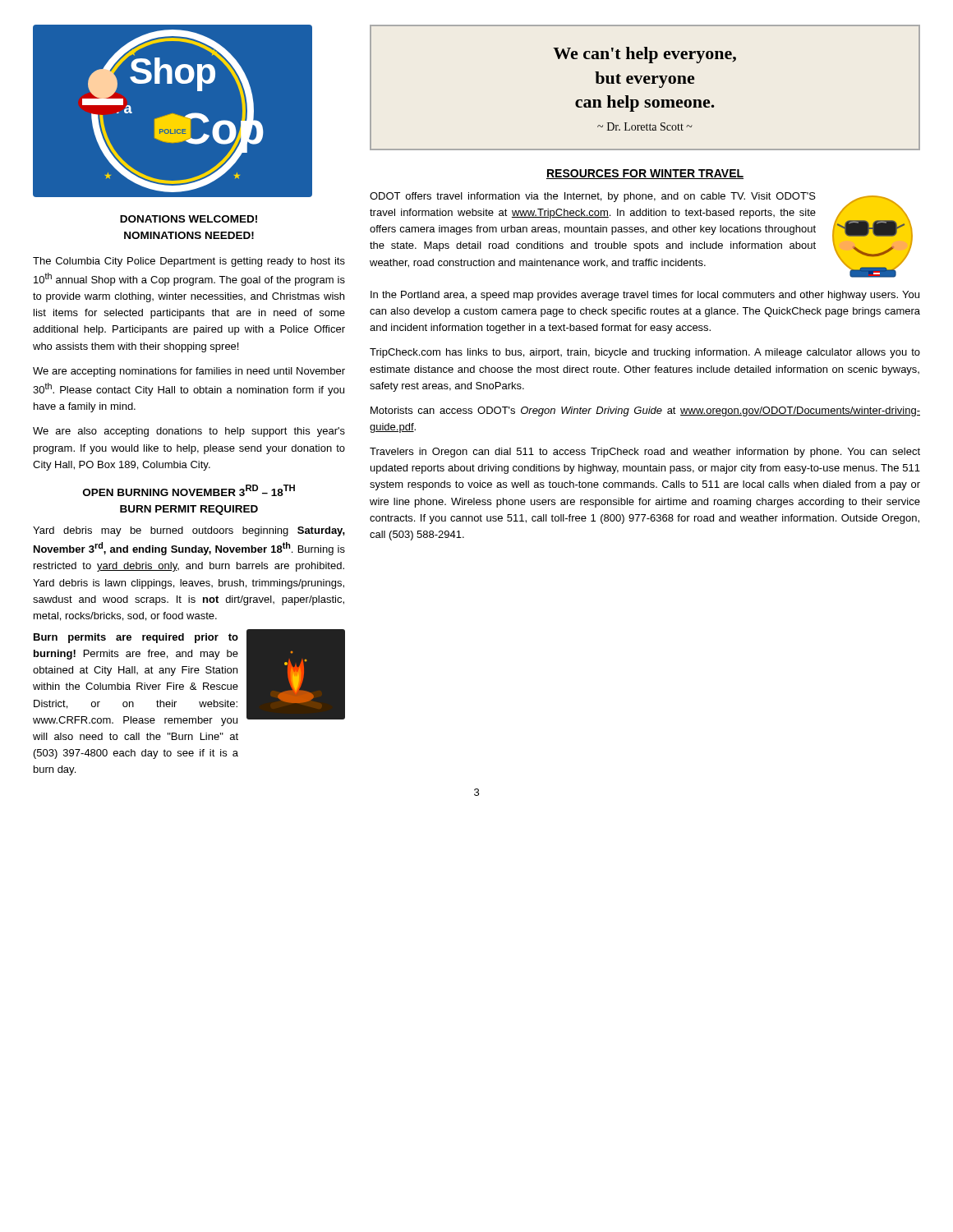Click on the text block starting "OPEN BURNING NOVEMBER 3RD"
Image resolution: width=953 pixels, height=1232 pixels.
[189, 499]
